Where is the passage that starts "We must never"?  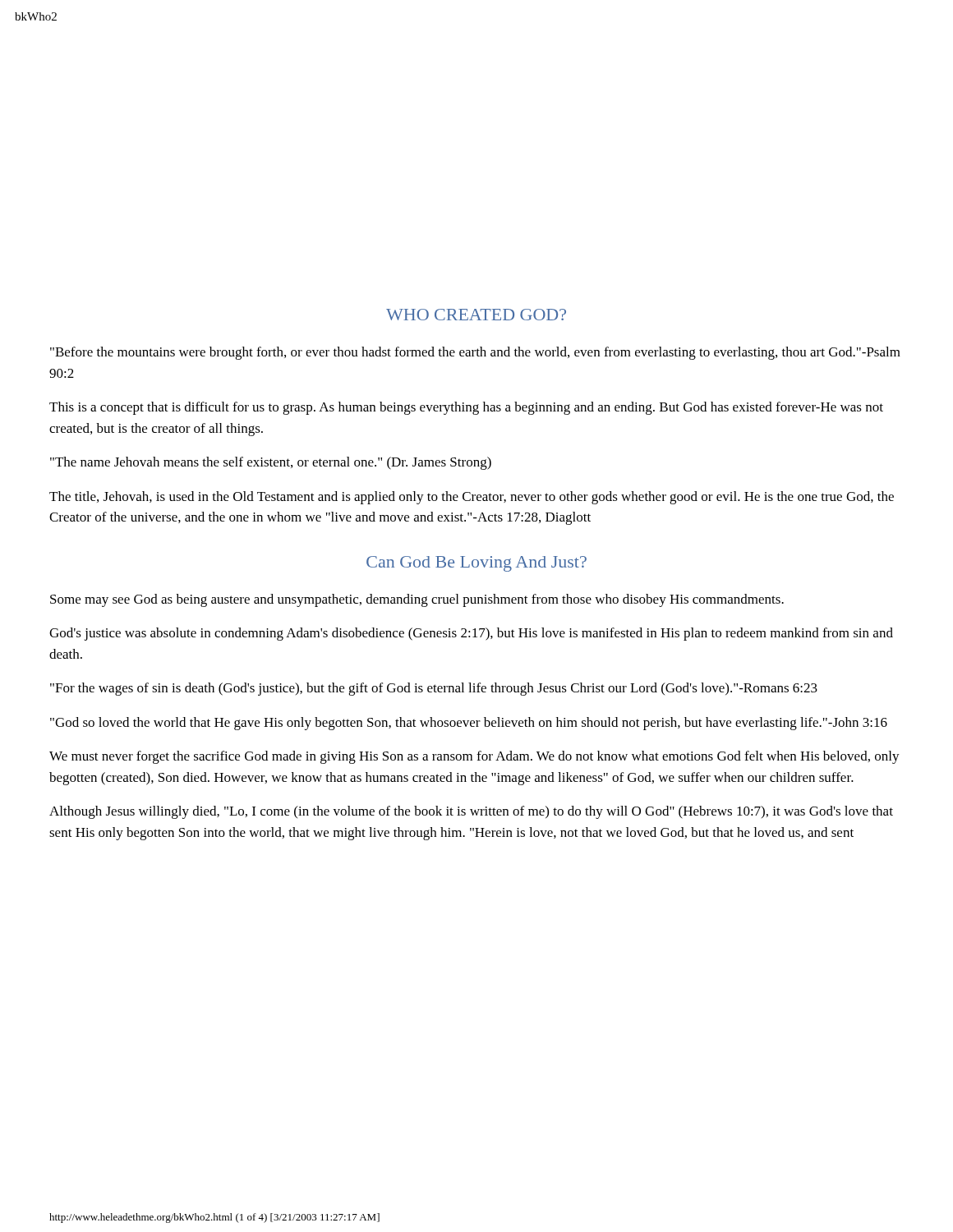point(474,766)
